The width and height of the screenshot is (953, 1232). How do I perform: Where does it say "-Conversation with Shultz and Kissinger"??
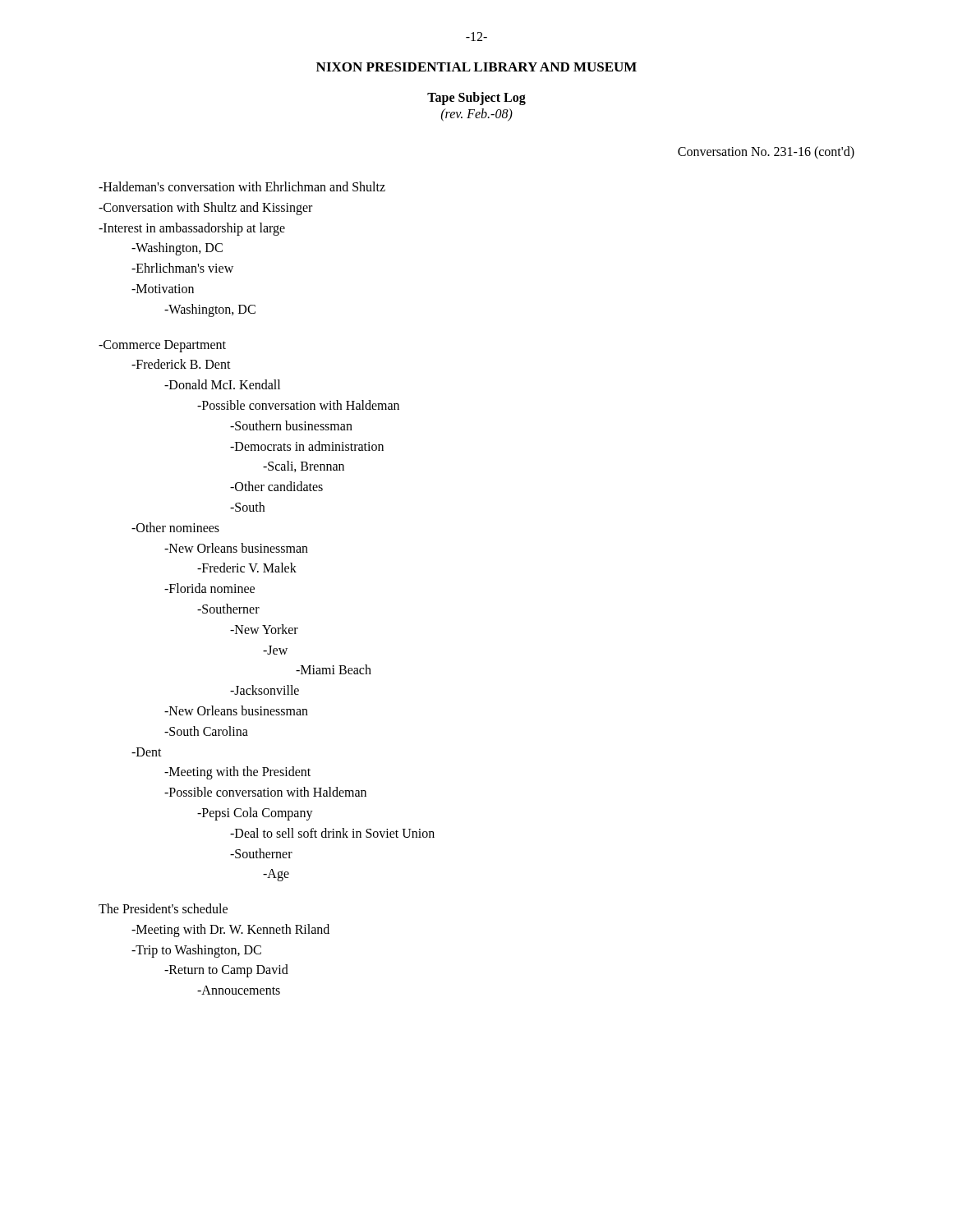[206, 207]
